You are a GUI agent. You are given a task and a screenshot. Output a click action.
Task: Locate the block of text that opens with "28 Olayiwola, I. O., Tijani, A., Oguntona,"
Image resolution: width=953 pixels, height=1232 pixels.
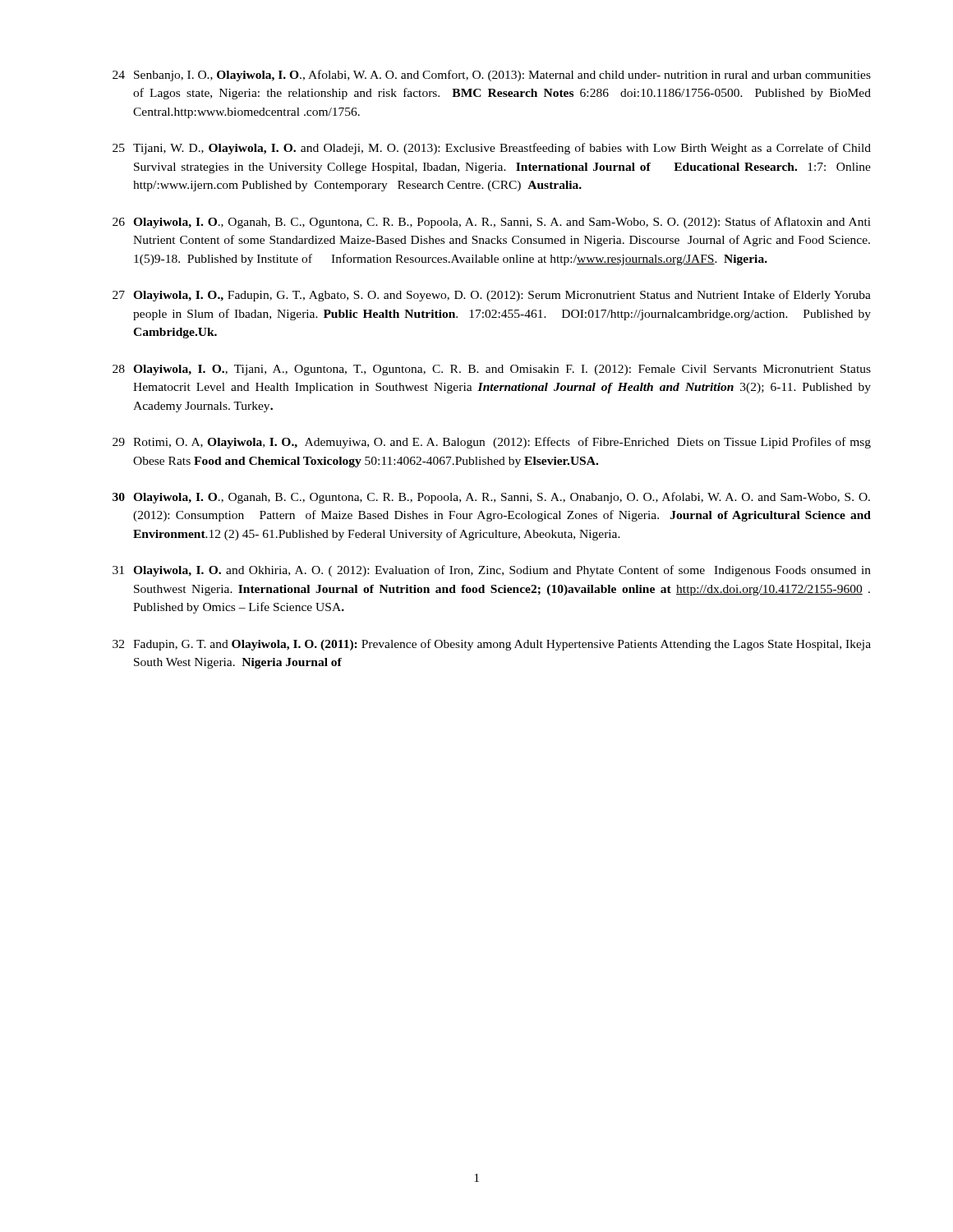[476, 387]
